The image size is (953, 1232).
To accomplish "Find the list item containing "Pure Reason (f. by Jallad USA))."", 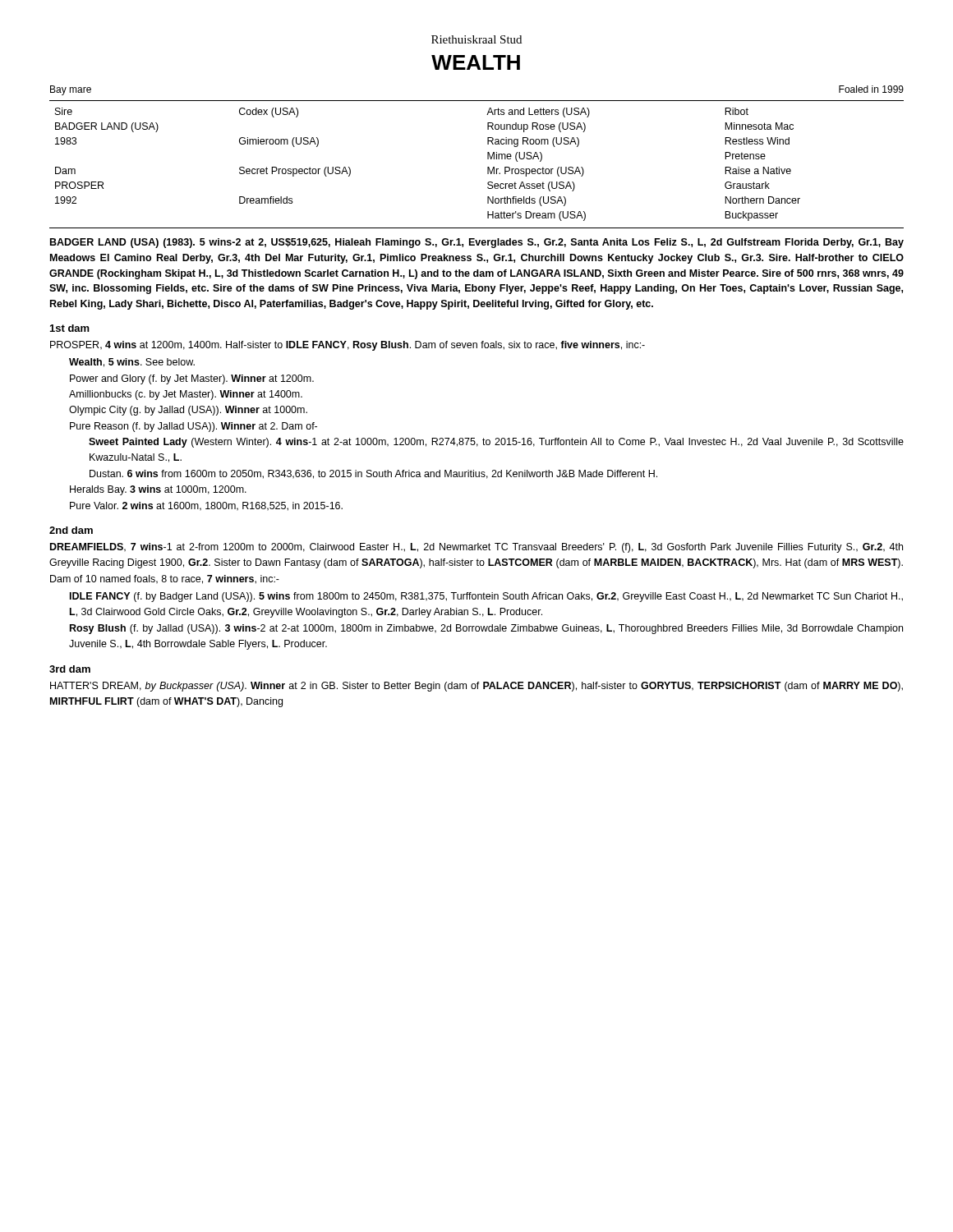I will (193, 426).
